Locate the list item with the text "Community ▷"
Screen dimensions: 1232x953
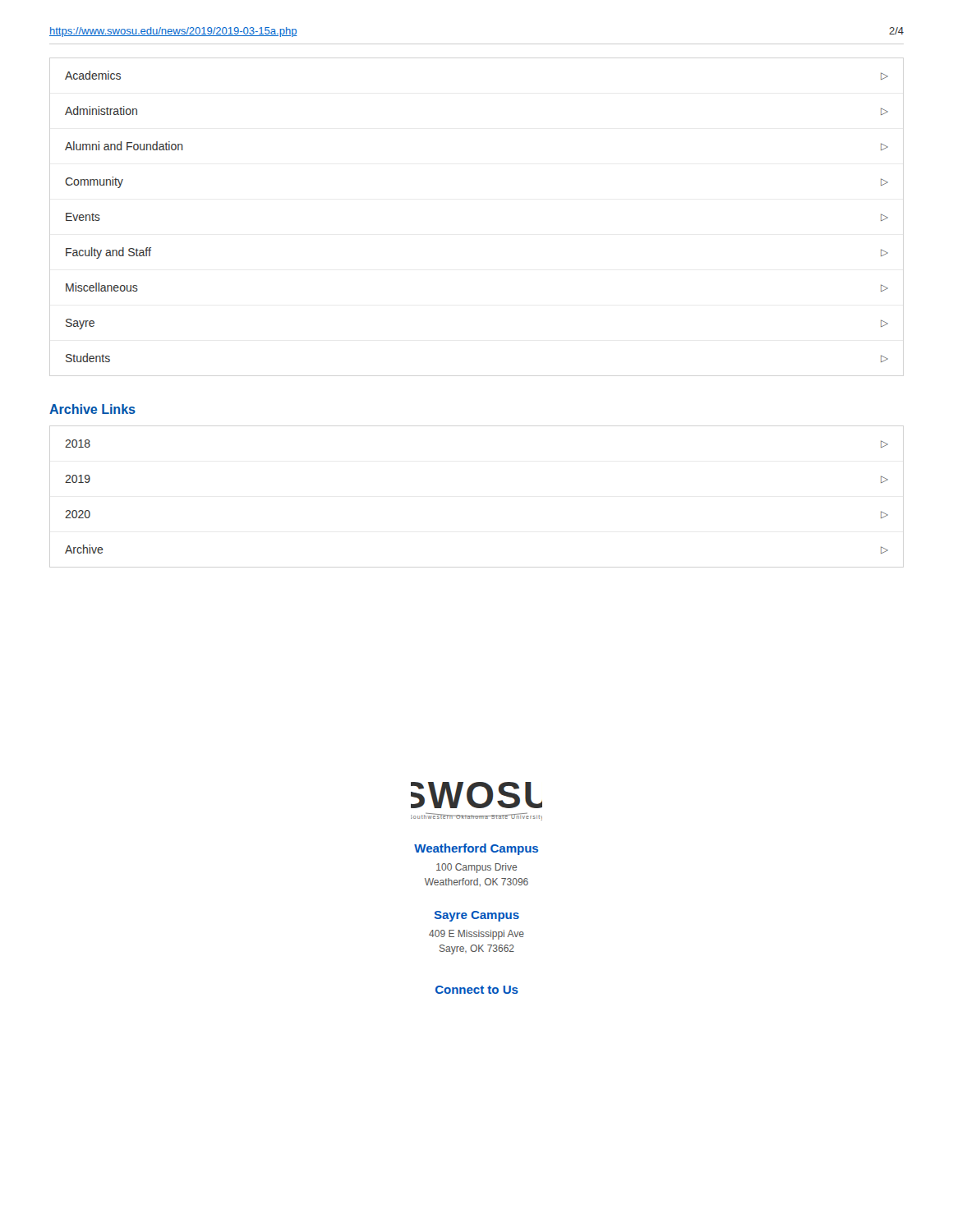(94, 182)
